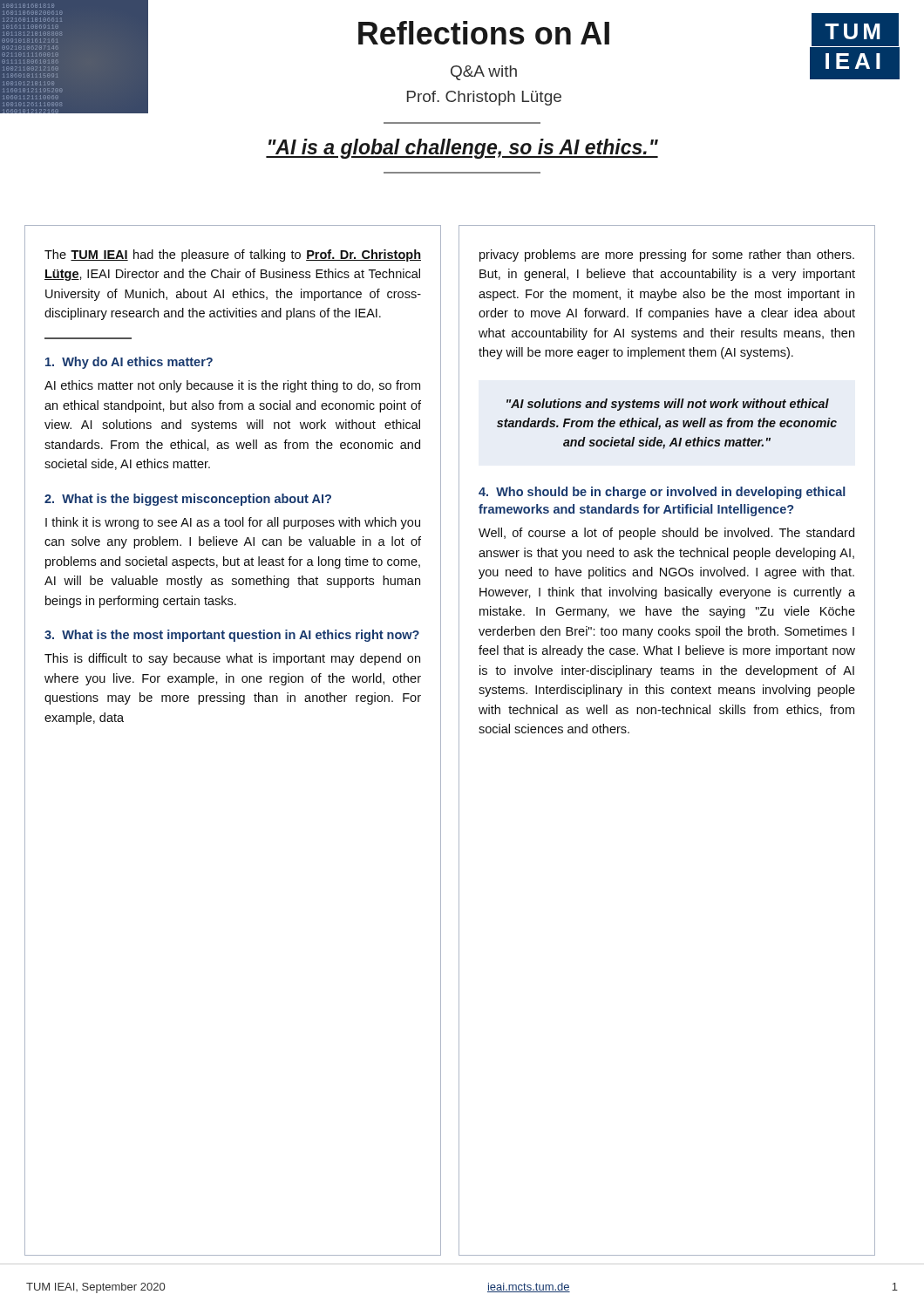The width and height of the screenshot is (924, 1308).
Task: Click on the text block that reads ""AI is a global challenge, so is"
Action: [462, 148]
